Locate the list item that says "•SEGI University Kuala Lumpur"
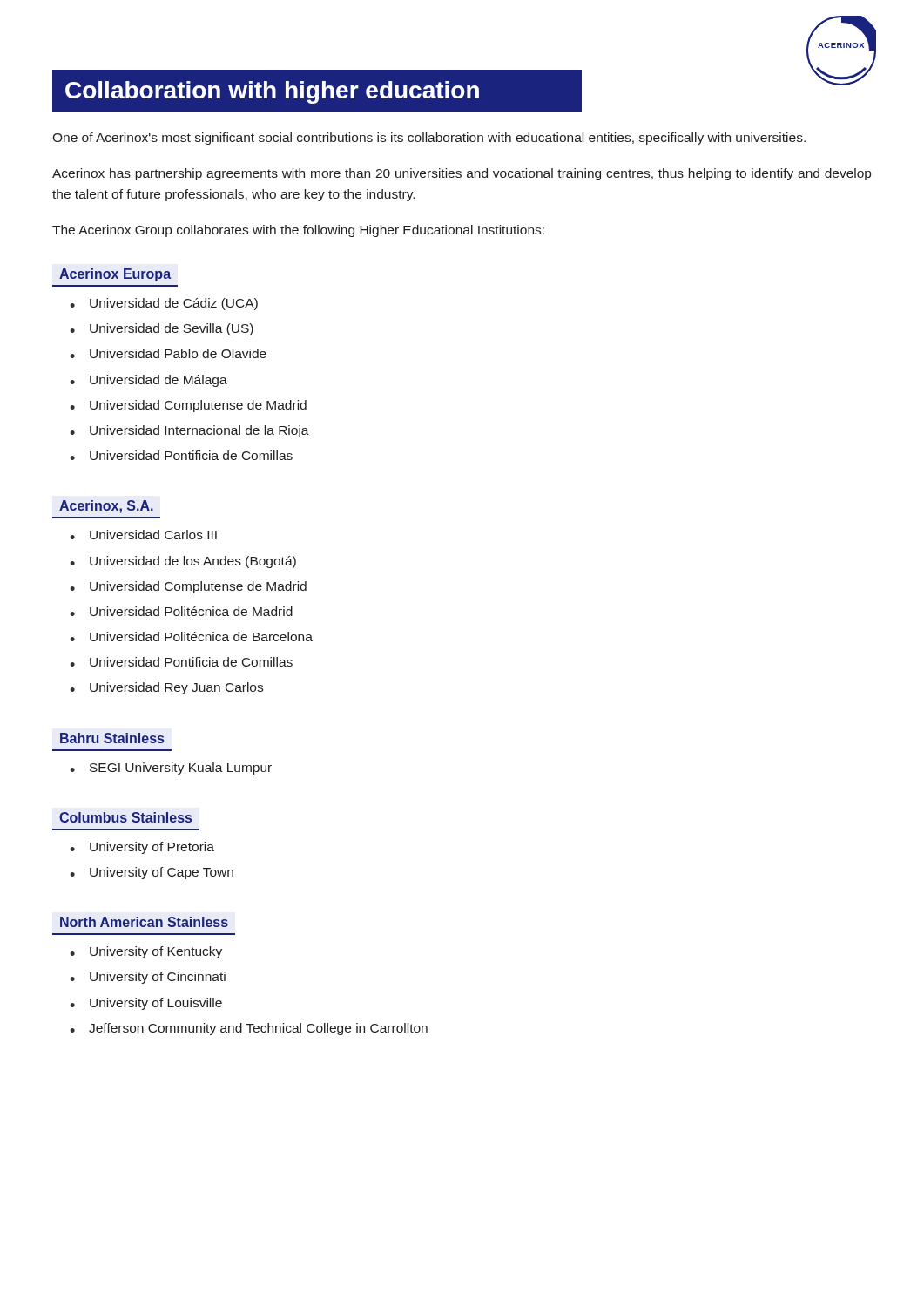This screenshot has width=924, height=1307. tap(171, 770)
